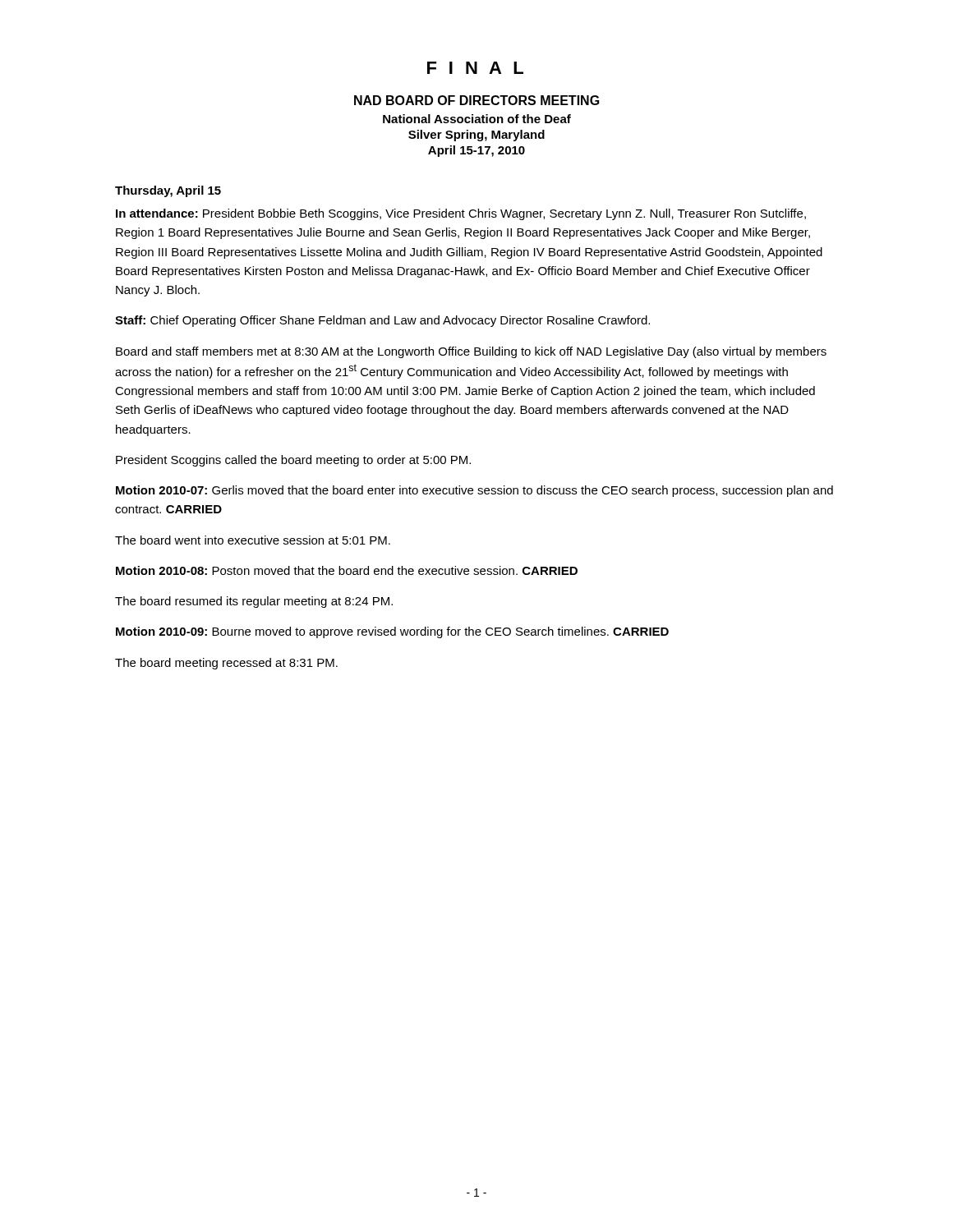Locate the text block that says "Motion 2010-08: Poston moved that the"
Screen dimensions: 1232x953
click(347, 570)
